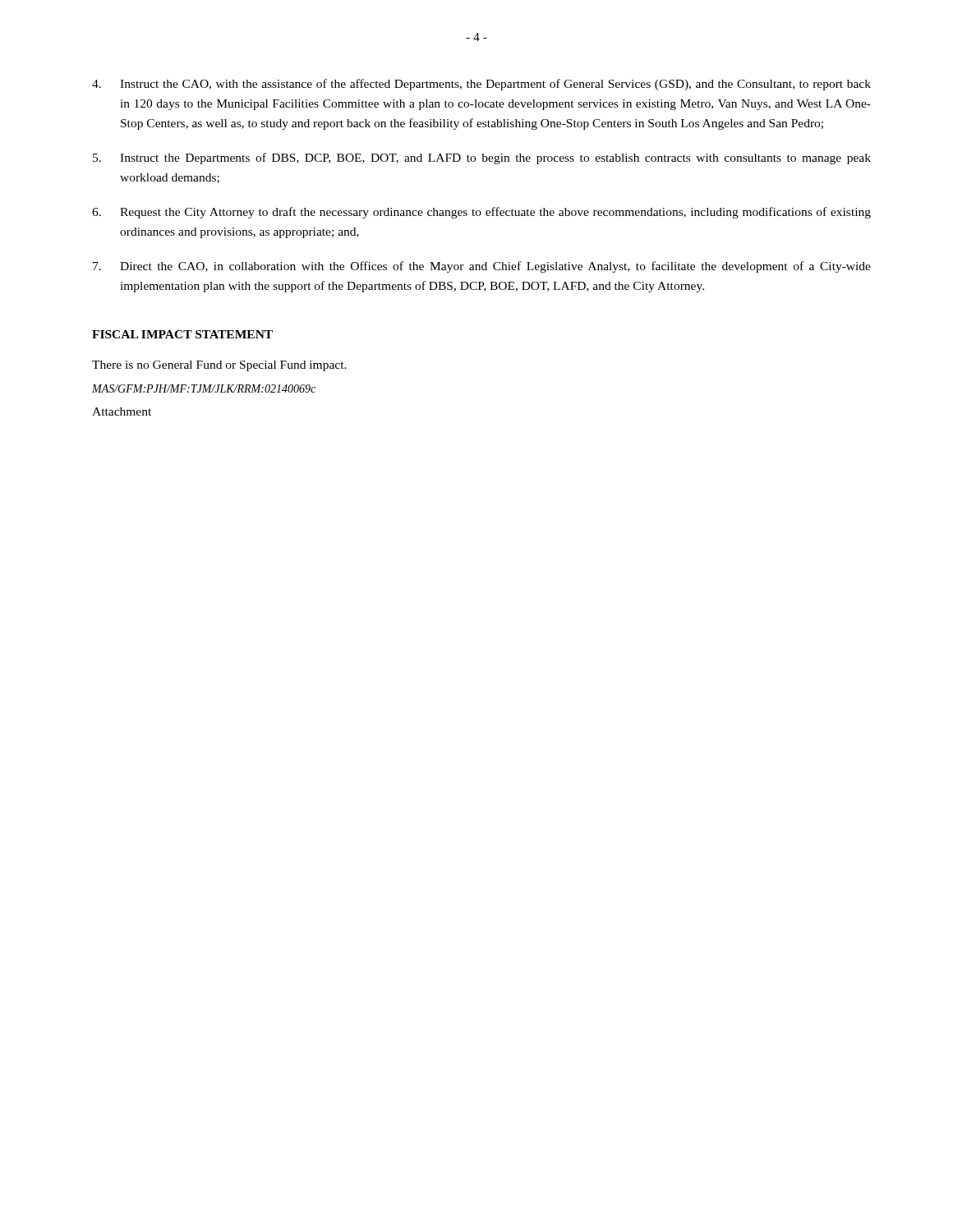Viewport: 953px width, 1232px height.
Task: Click on the text block starting "There is no General Fund or Special"
Action: pyautogui.click(x=220, y=364)
